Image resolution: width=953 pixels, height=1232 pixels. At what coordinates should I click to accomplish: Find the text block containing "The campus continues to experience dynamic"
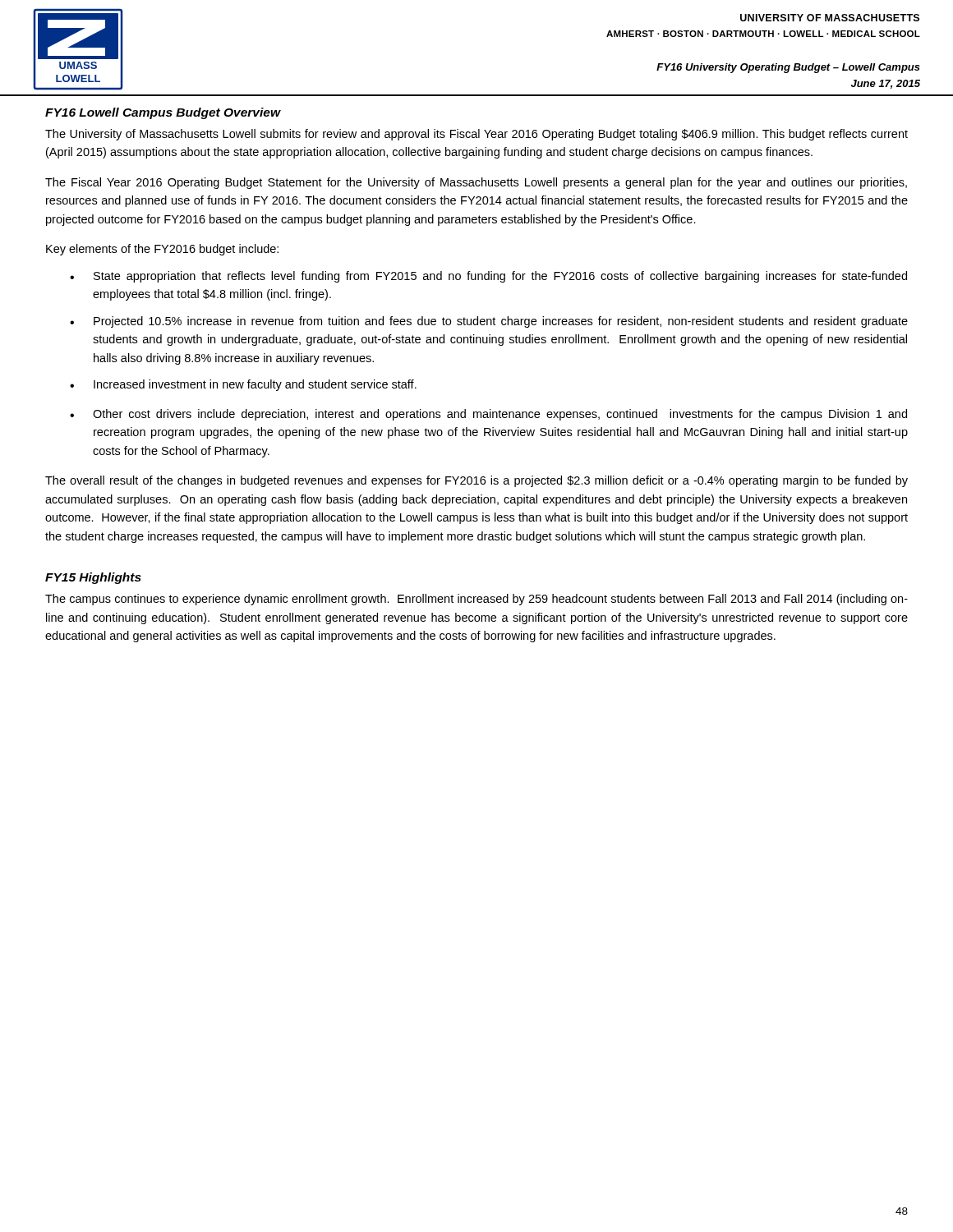tap(476, 617)
